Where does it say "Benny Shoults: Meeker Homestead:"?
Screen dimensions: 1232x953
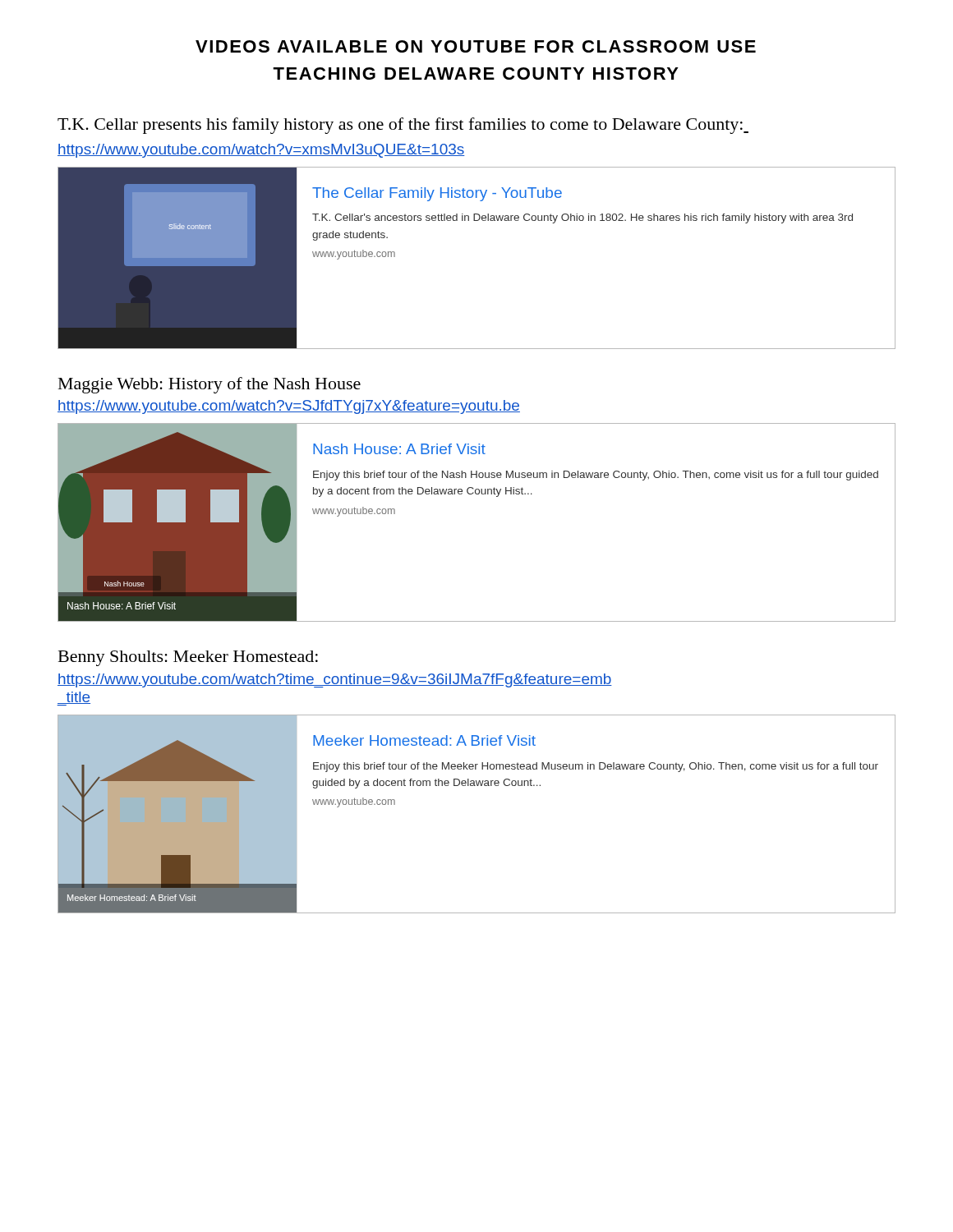pos(188,656)
